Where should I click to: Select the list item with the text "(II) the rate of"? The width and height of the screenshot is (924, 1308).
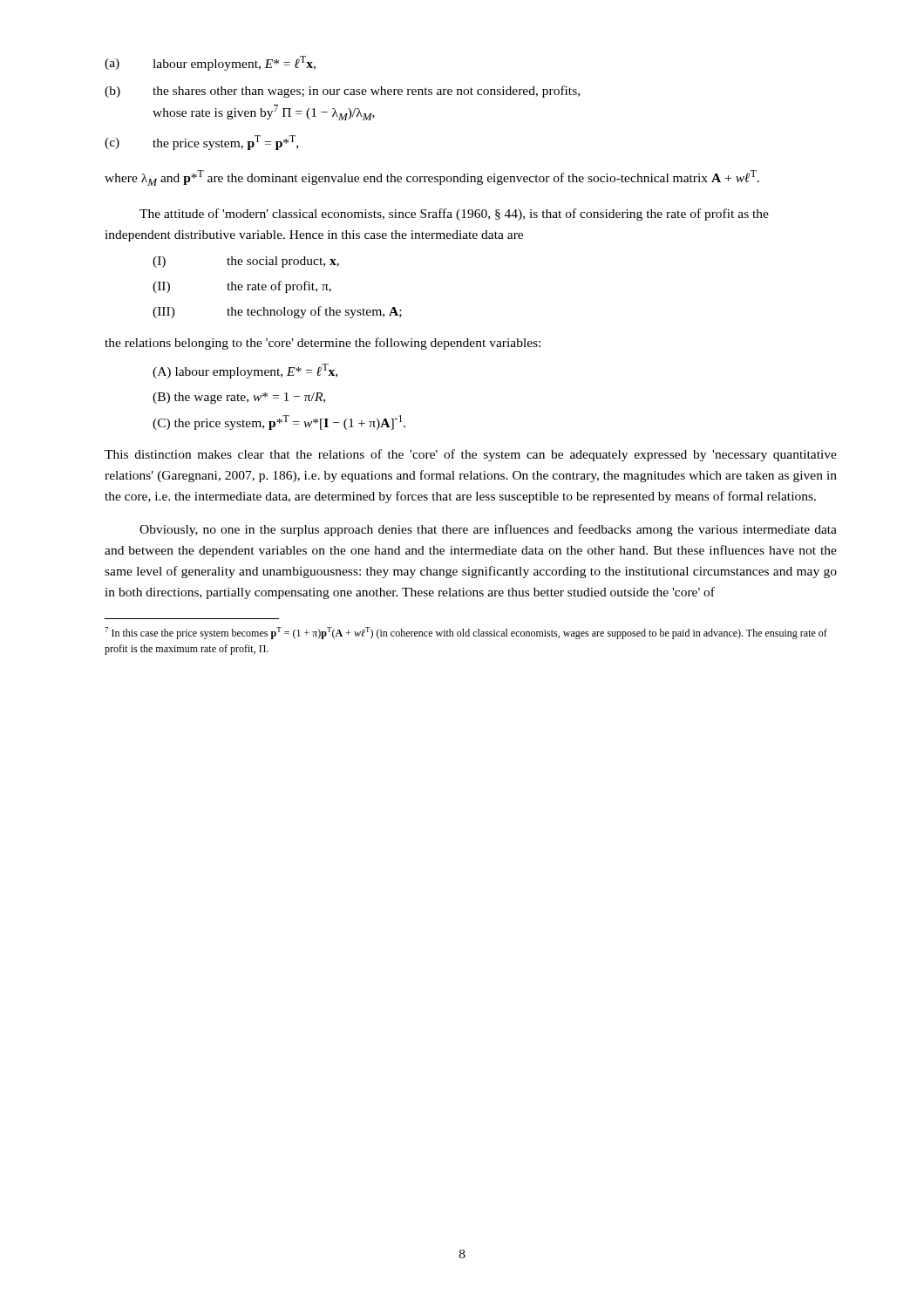coord(242,286)
